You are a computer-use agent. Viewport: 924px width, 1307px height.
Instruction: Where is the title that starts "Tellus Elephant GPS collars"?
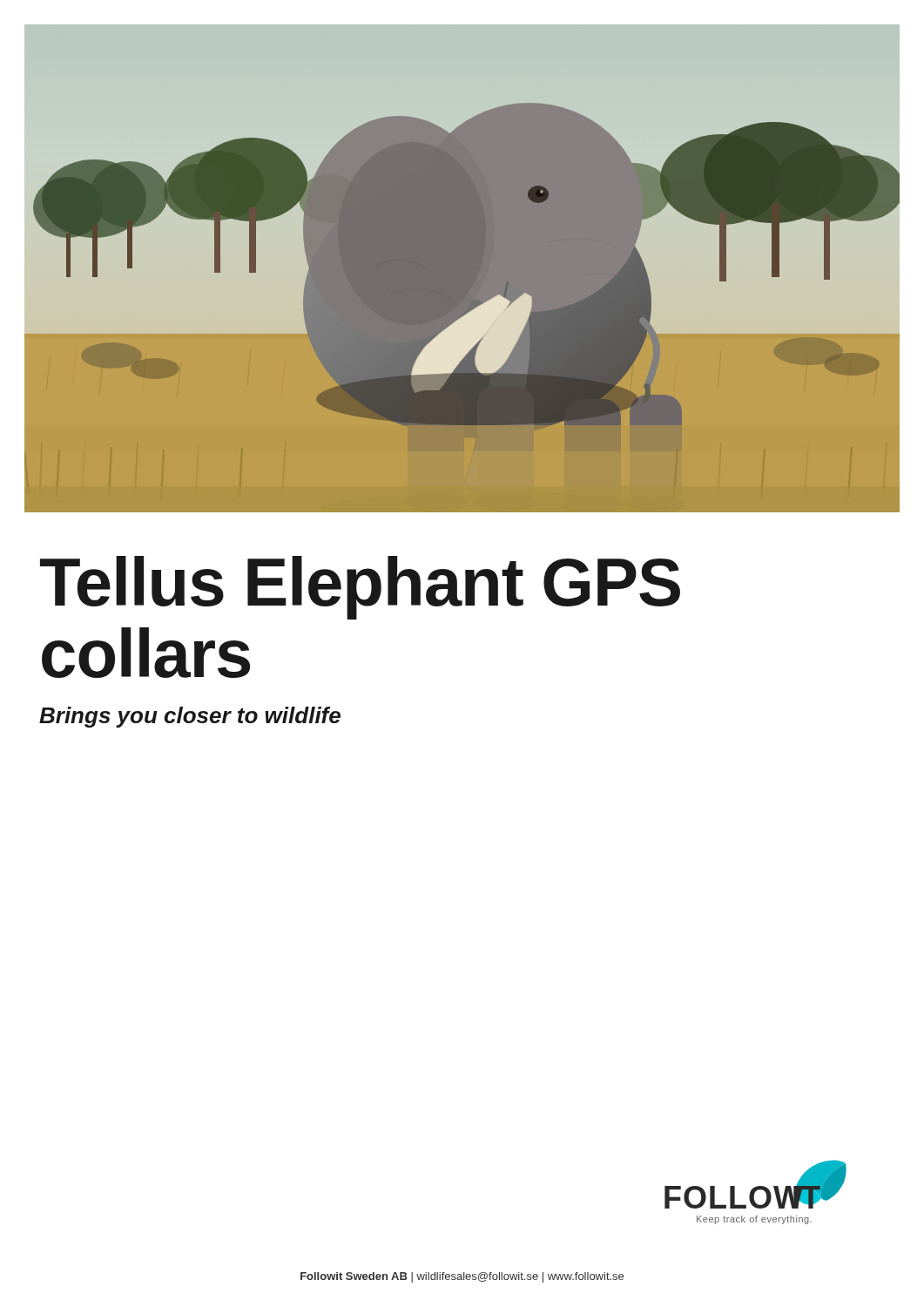360,588
